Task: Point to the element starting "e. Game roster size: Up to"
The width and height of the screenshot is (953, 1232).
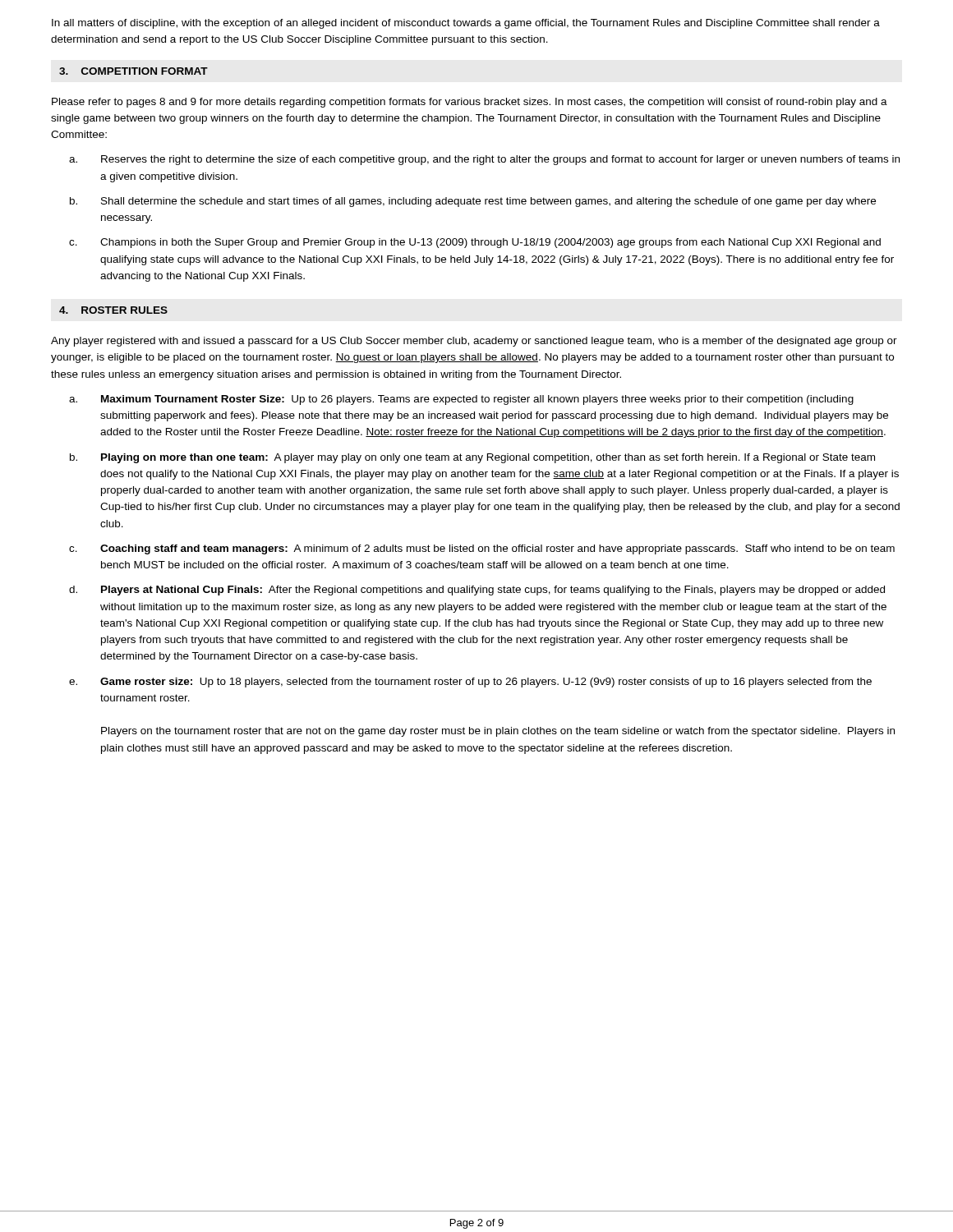Action: pyautogui.click(x=470, y=683)
